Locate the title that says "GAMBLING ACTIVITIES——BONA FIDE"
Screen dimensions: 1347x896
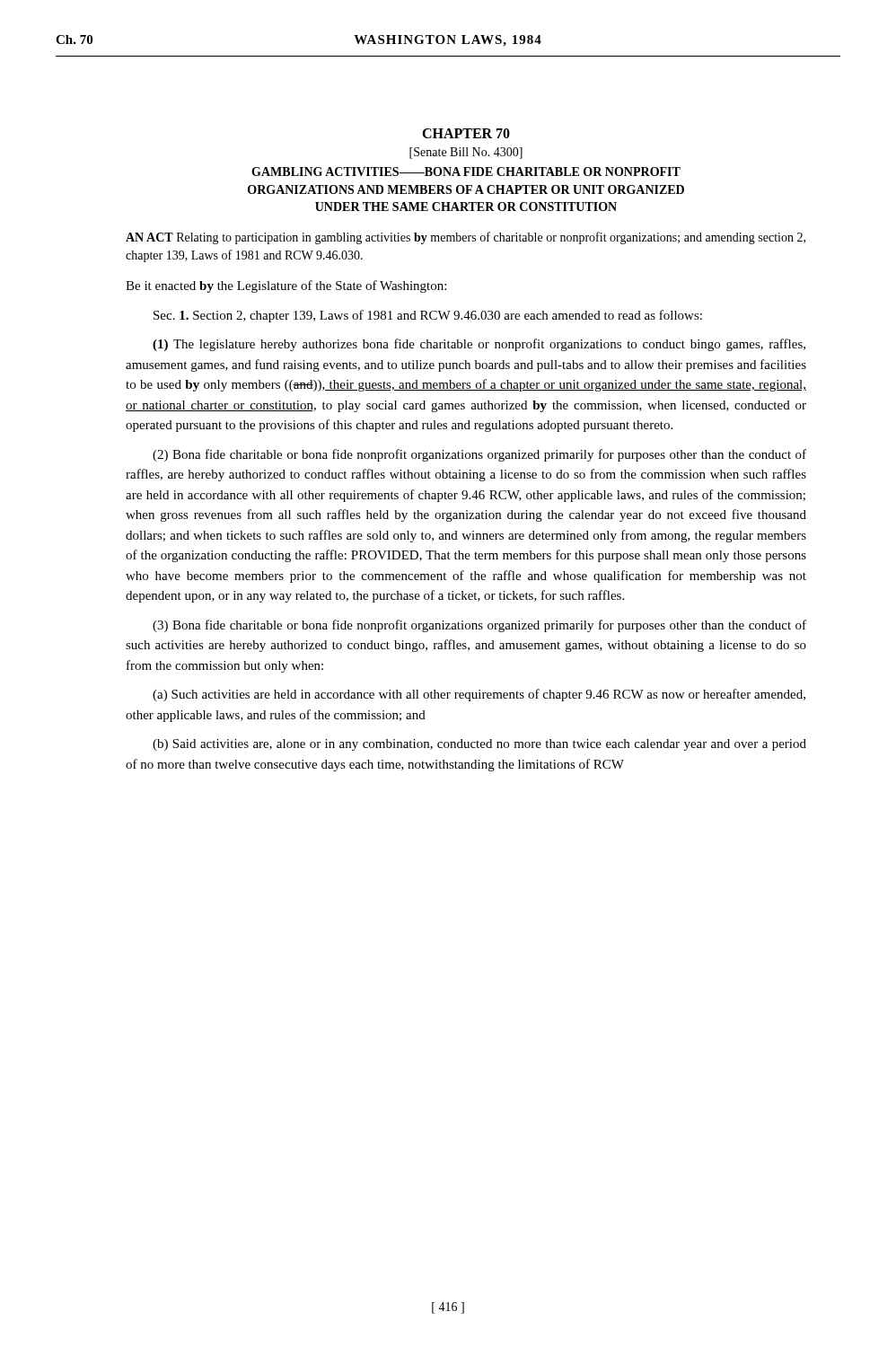(466, 190)
